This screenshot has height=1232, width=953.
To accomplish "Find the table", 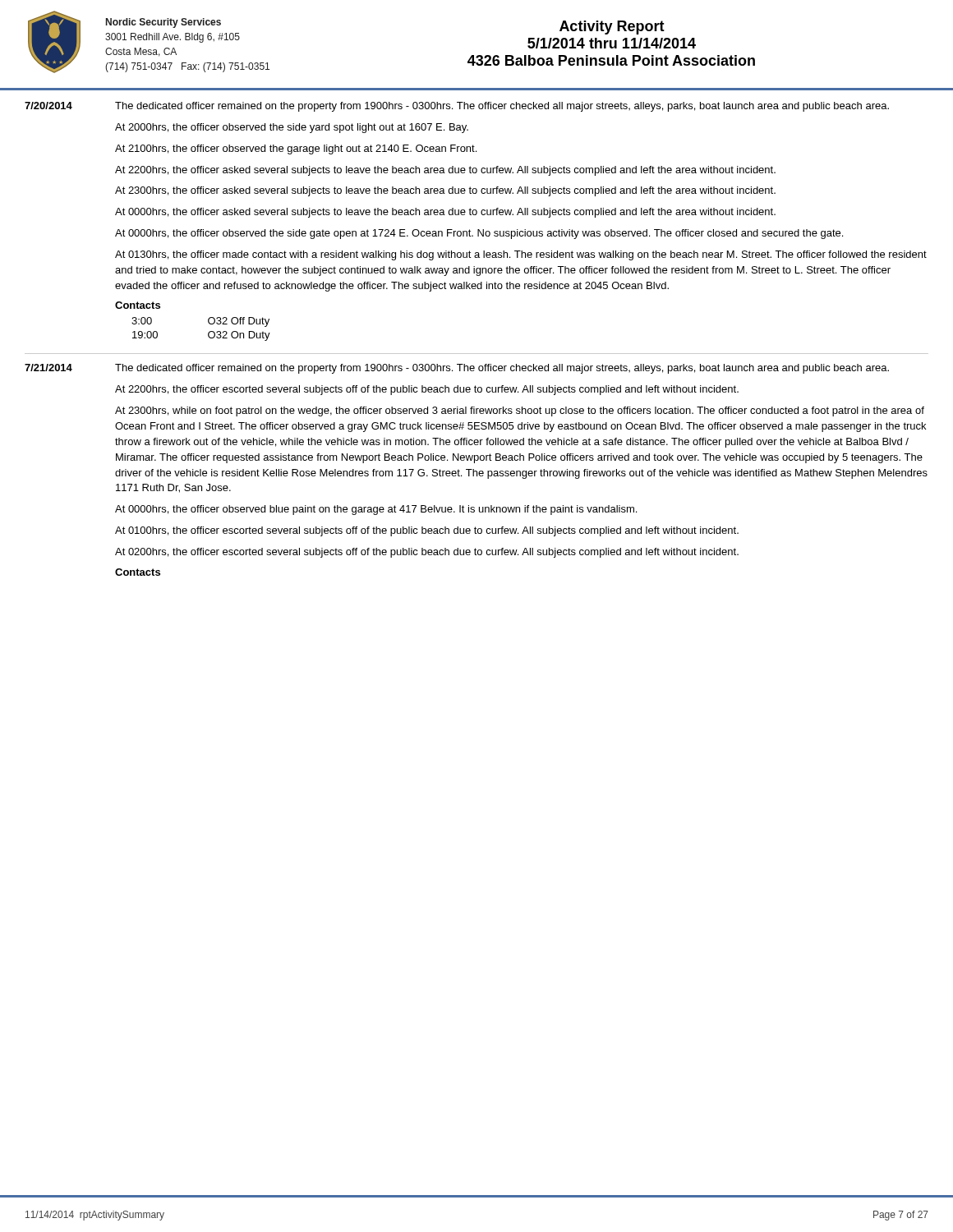I will 522,328.
